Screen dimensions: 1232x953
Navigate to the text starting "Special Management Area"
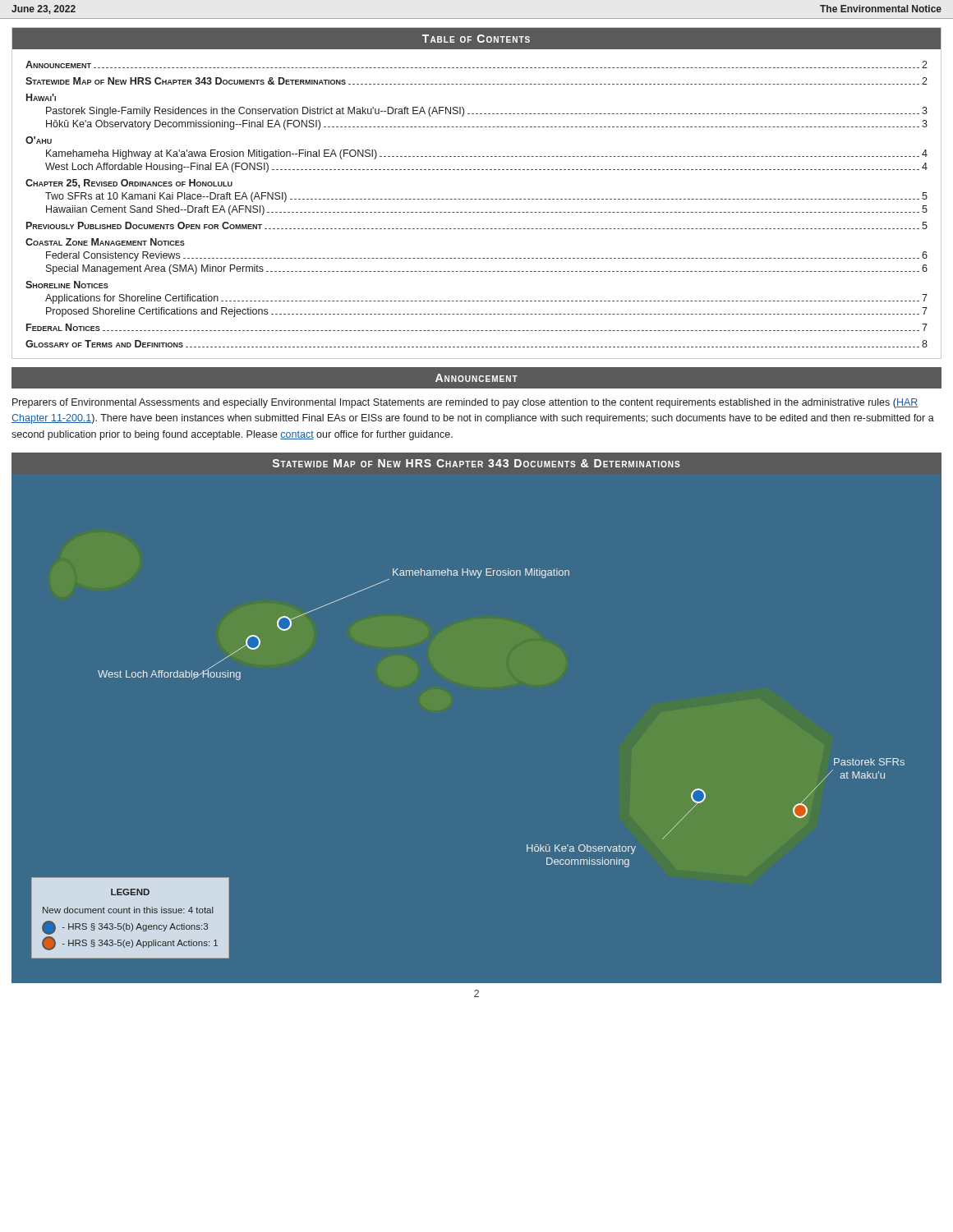(x=486, y=269)
